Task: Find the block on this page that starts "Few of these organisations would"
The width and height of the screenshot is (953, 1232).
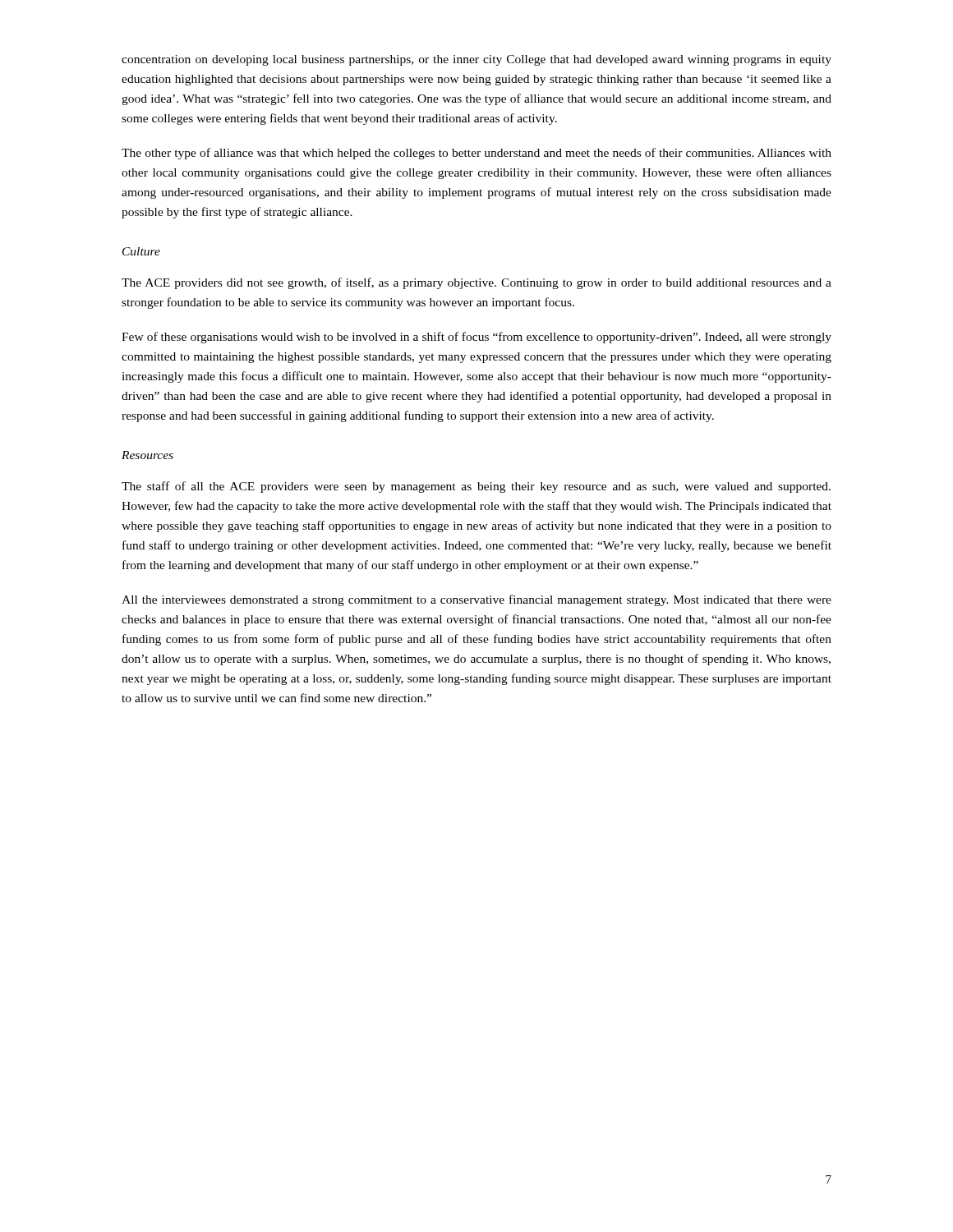Action: pos(476,376)
